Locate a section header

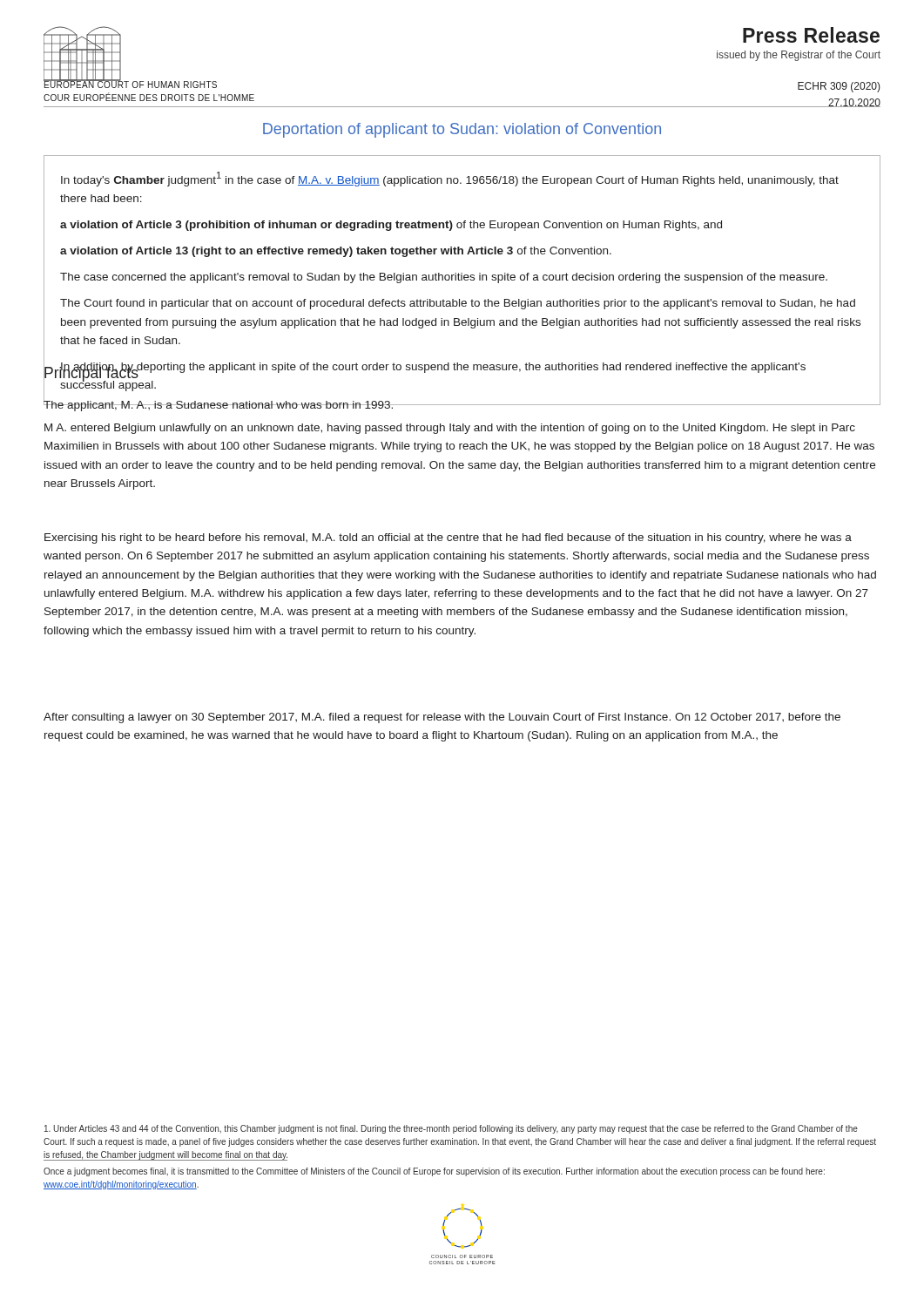(91, 373)
